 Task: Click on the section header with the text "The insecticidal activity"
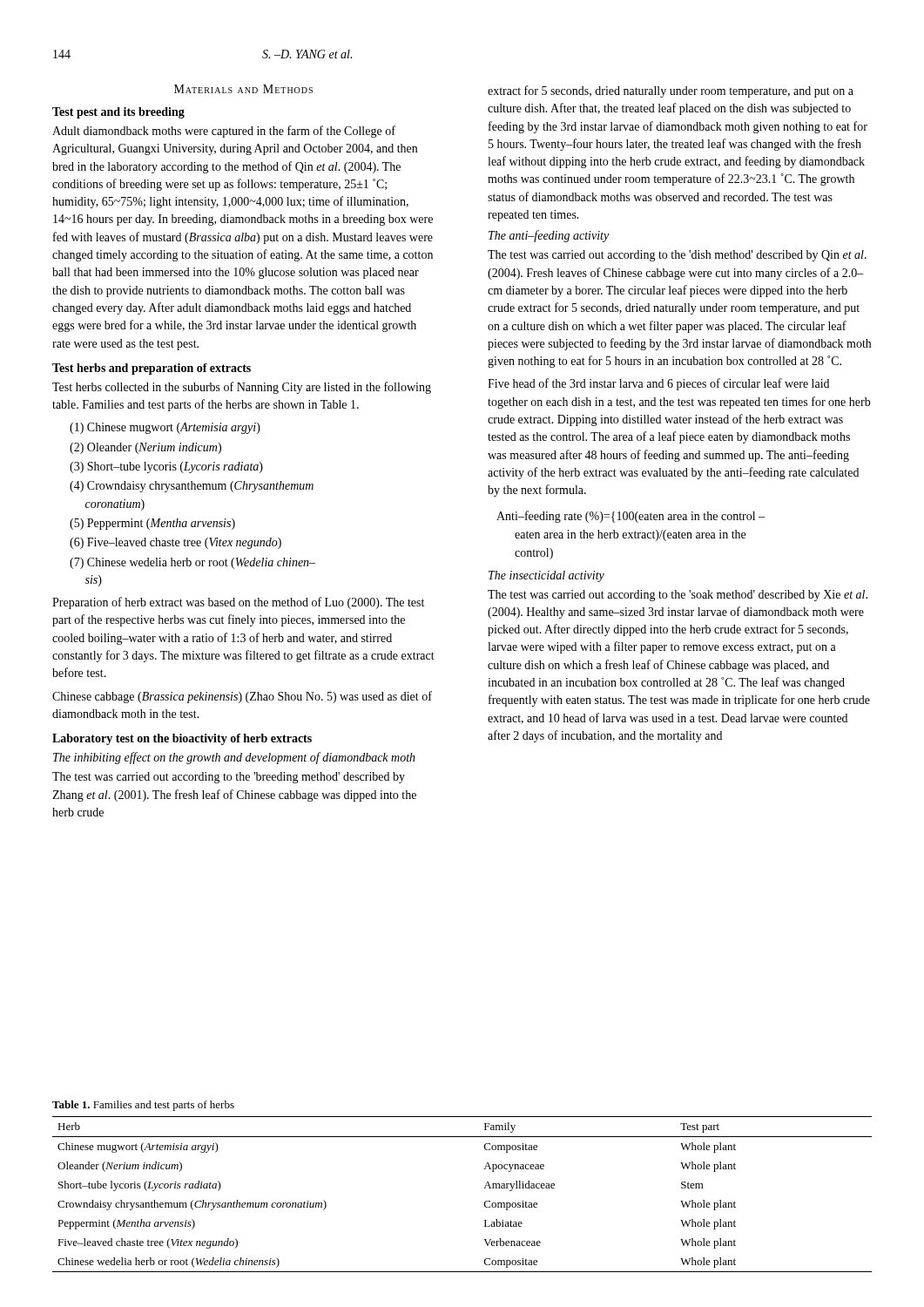(546, 575)
